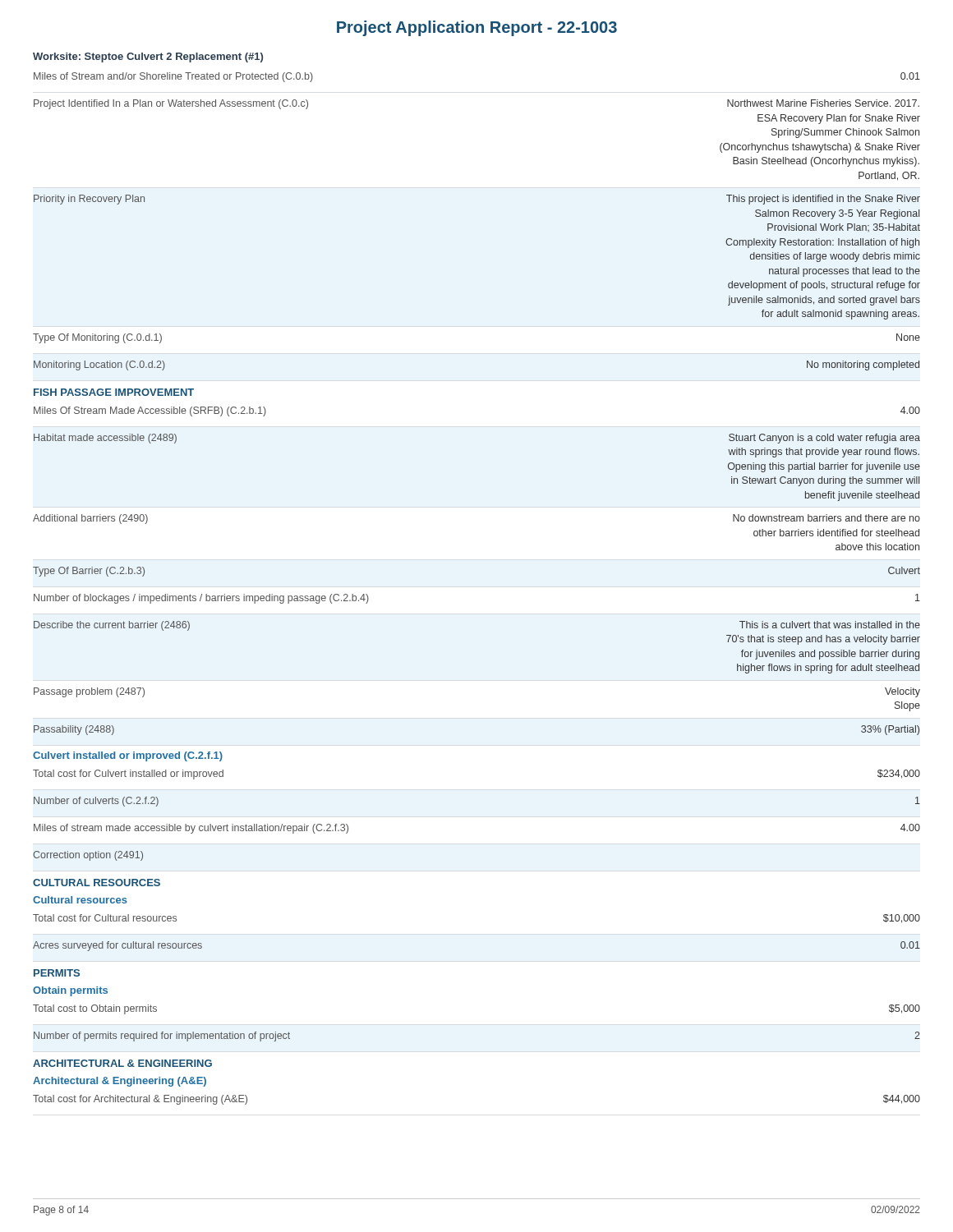This screenshot has width=953, height=1232.
Task: Click on the element starting "Number of culverts (C.2.f.2)"
Action: pyautogui.click(x=96, y=800)
